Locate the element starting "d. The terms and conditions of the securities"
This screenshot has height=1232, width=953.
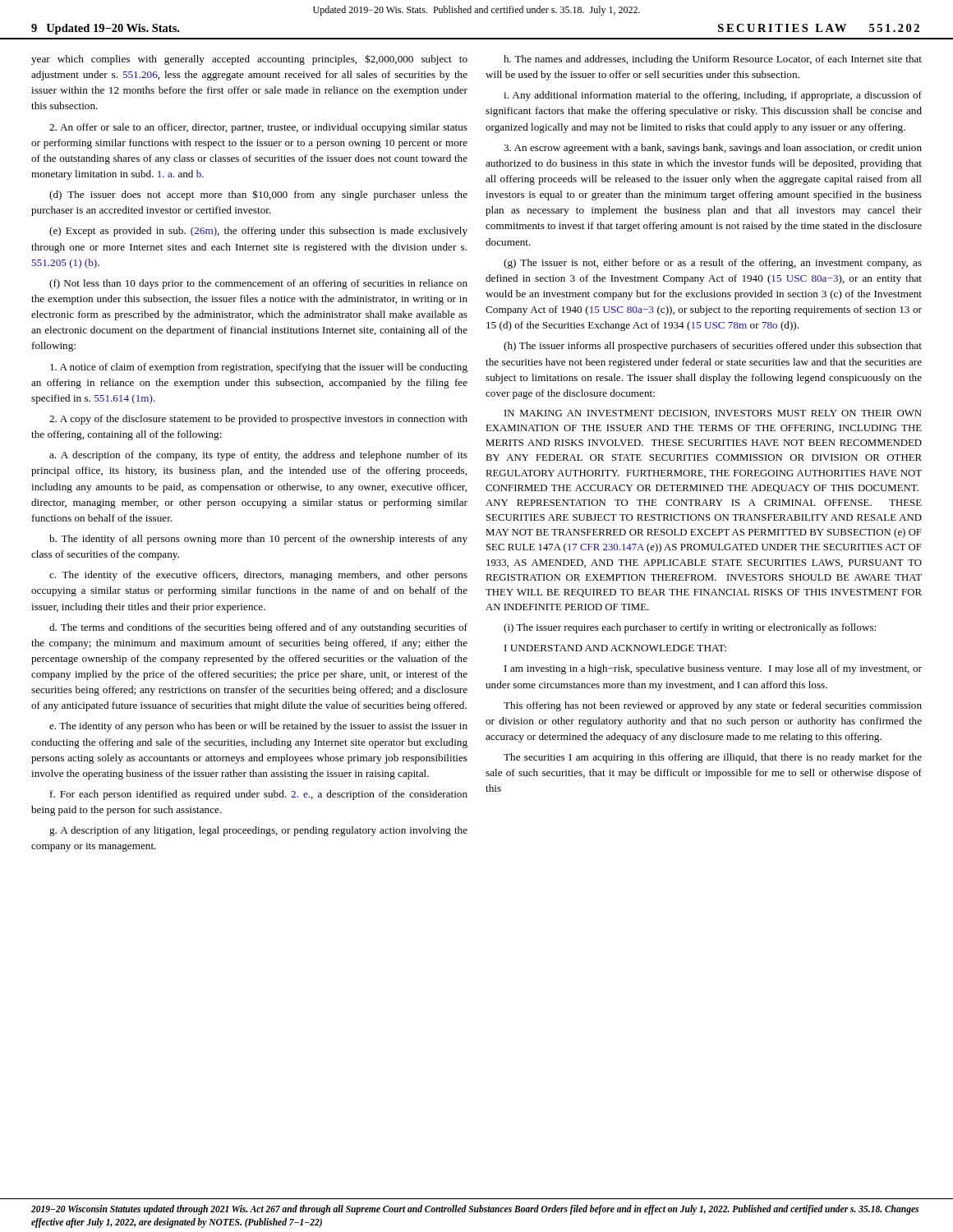tap(249, 666)
